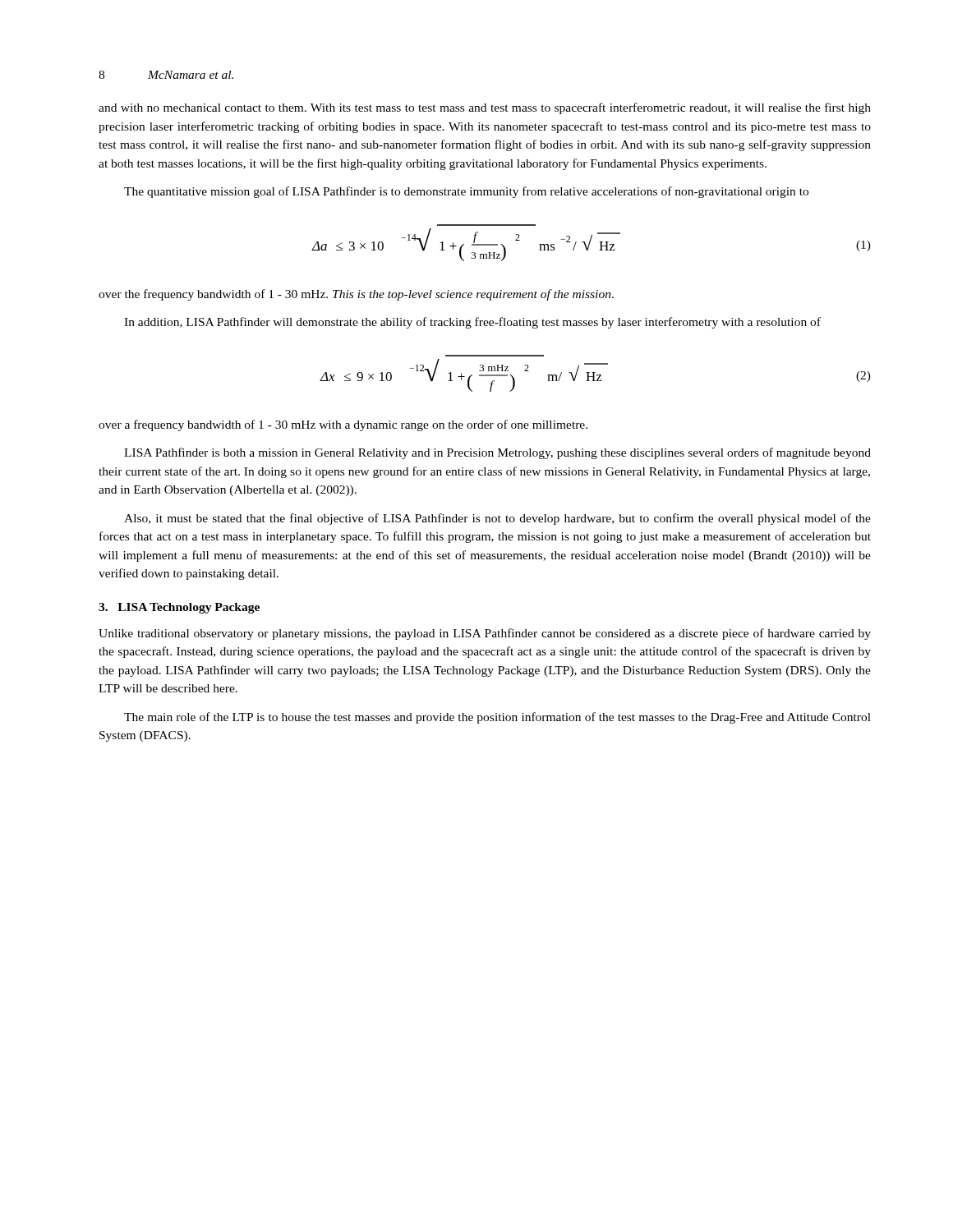
Task: Find the block on this page that starts "The main role of the LTP is to"
Action: pyautogui.click(x=485, y=726)
